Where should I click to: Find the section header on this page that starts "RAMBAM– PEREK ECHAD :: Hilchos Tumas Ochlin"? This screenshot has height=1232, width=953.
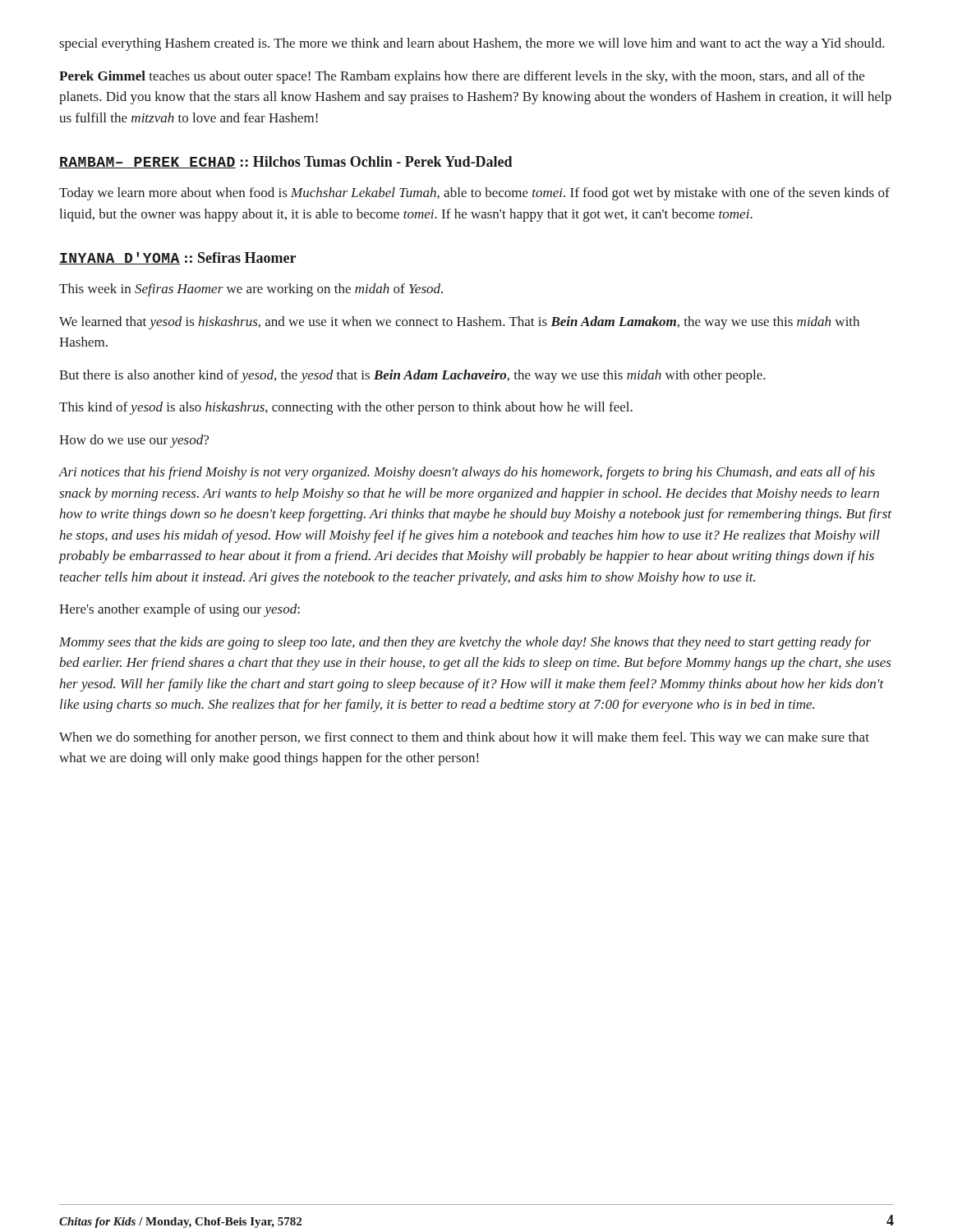click(286, 162)
